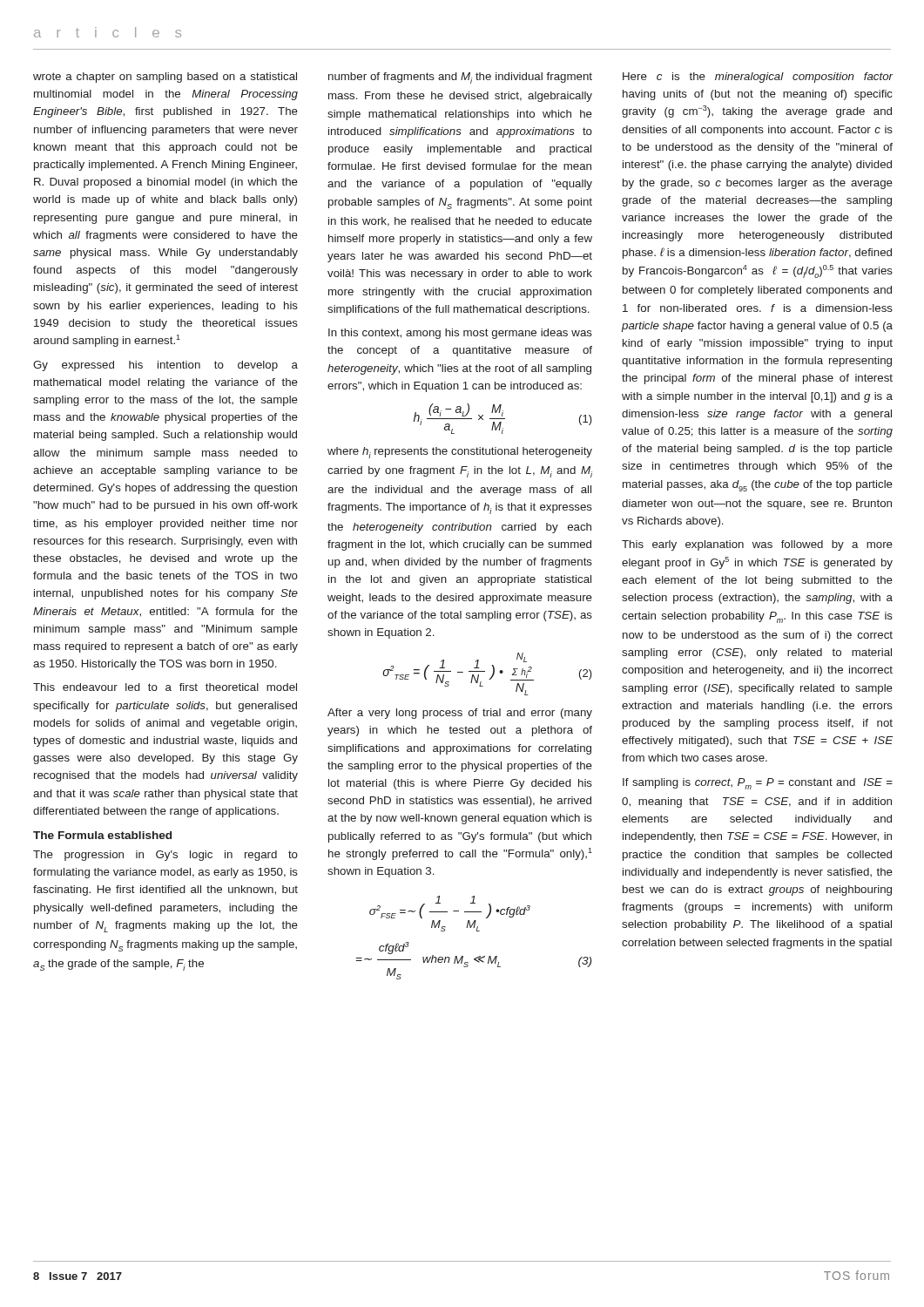Find the region starting "σ2TSE = ( 1 NS − 1"
The height and width of the screenshot is (1307, 924).
(487, 673)
